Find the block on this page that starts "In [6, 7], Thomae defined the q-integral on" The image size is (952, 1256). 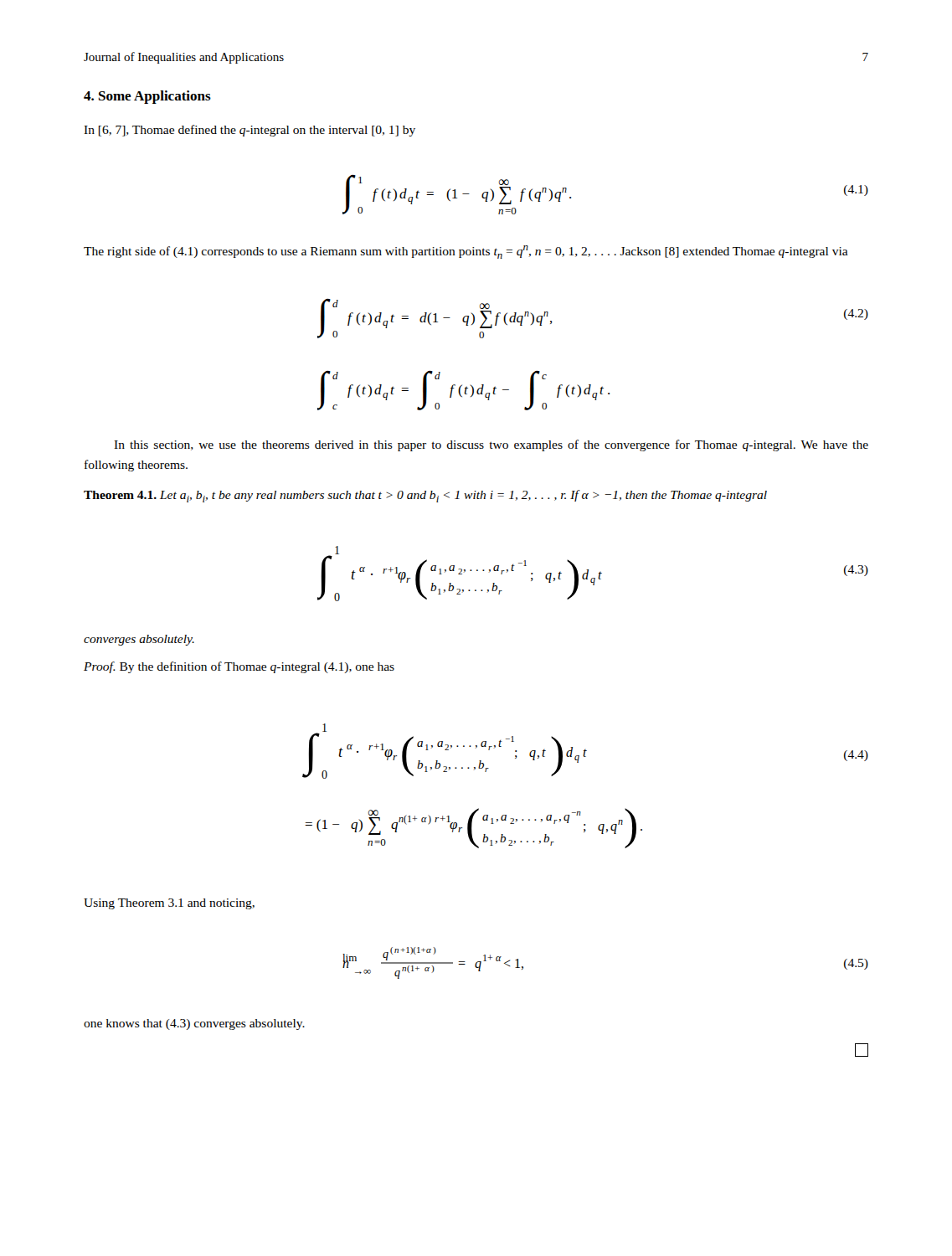coord(250,129)
